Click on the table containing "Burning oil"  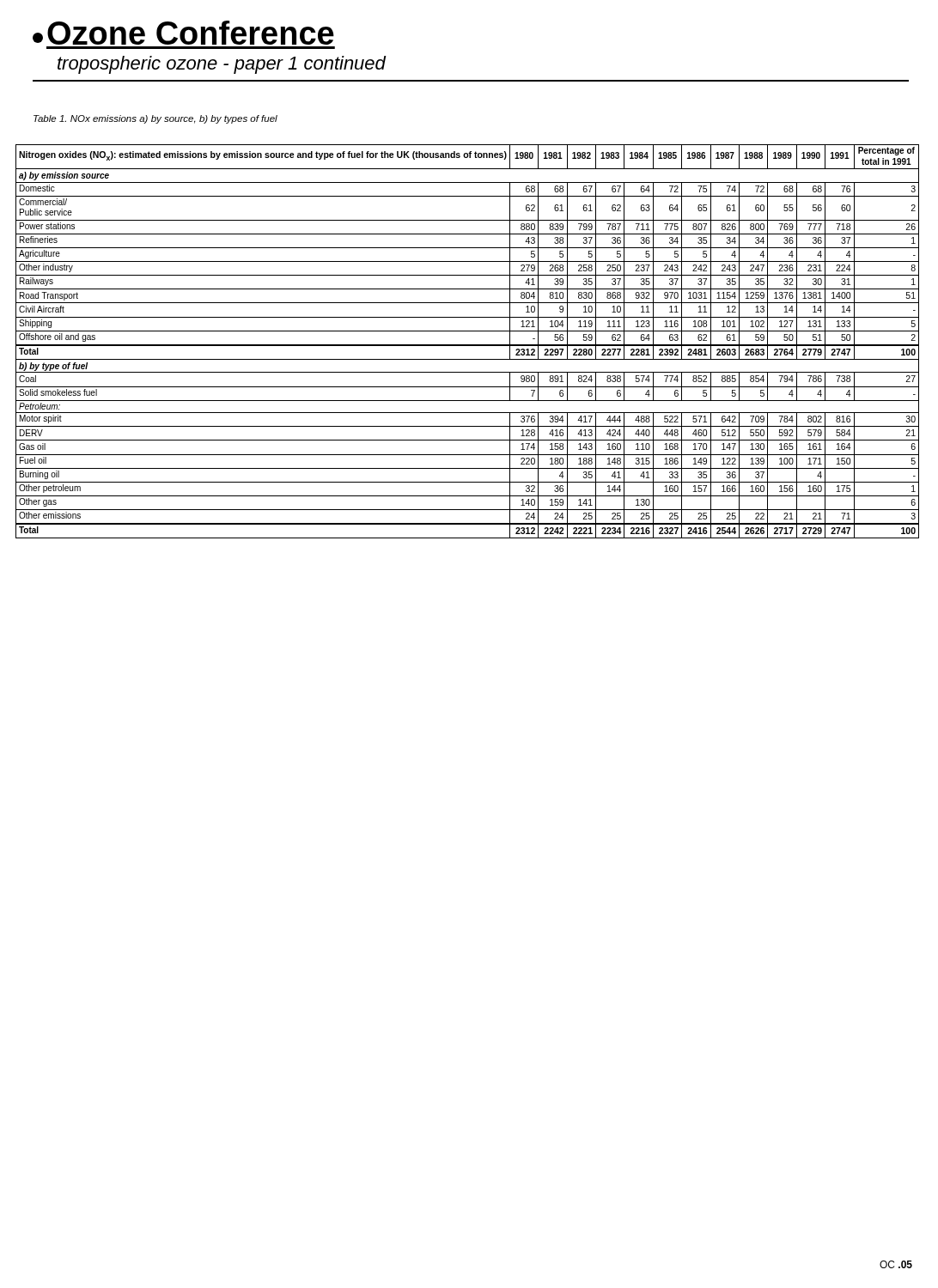tap(473, 341)
